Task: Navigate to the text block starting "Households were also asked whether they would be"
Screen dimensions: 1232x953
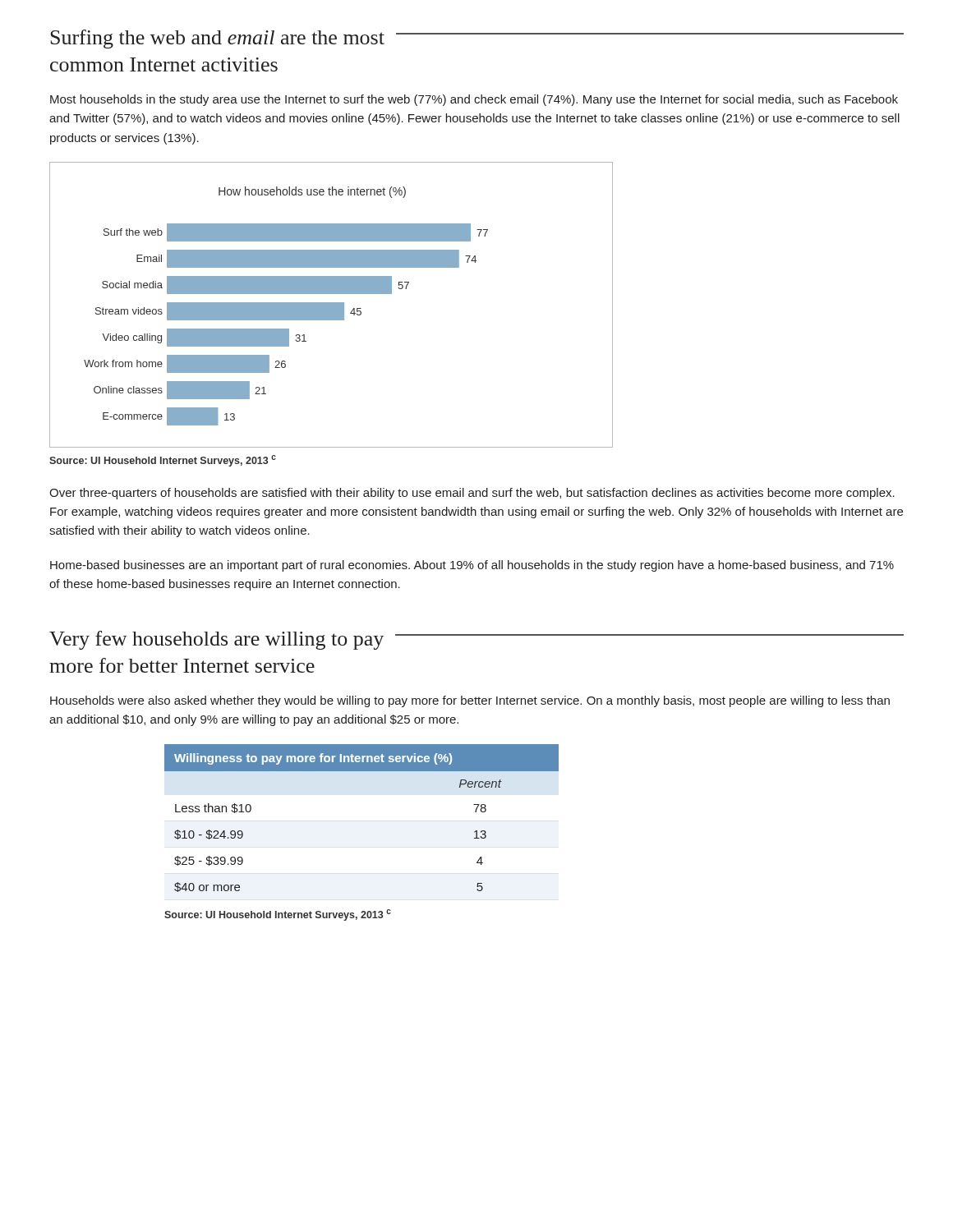Action: 470,710
